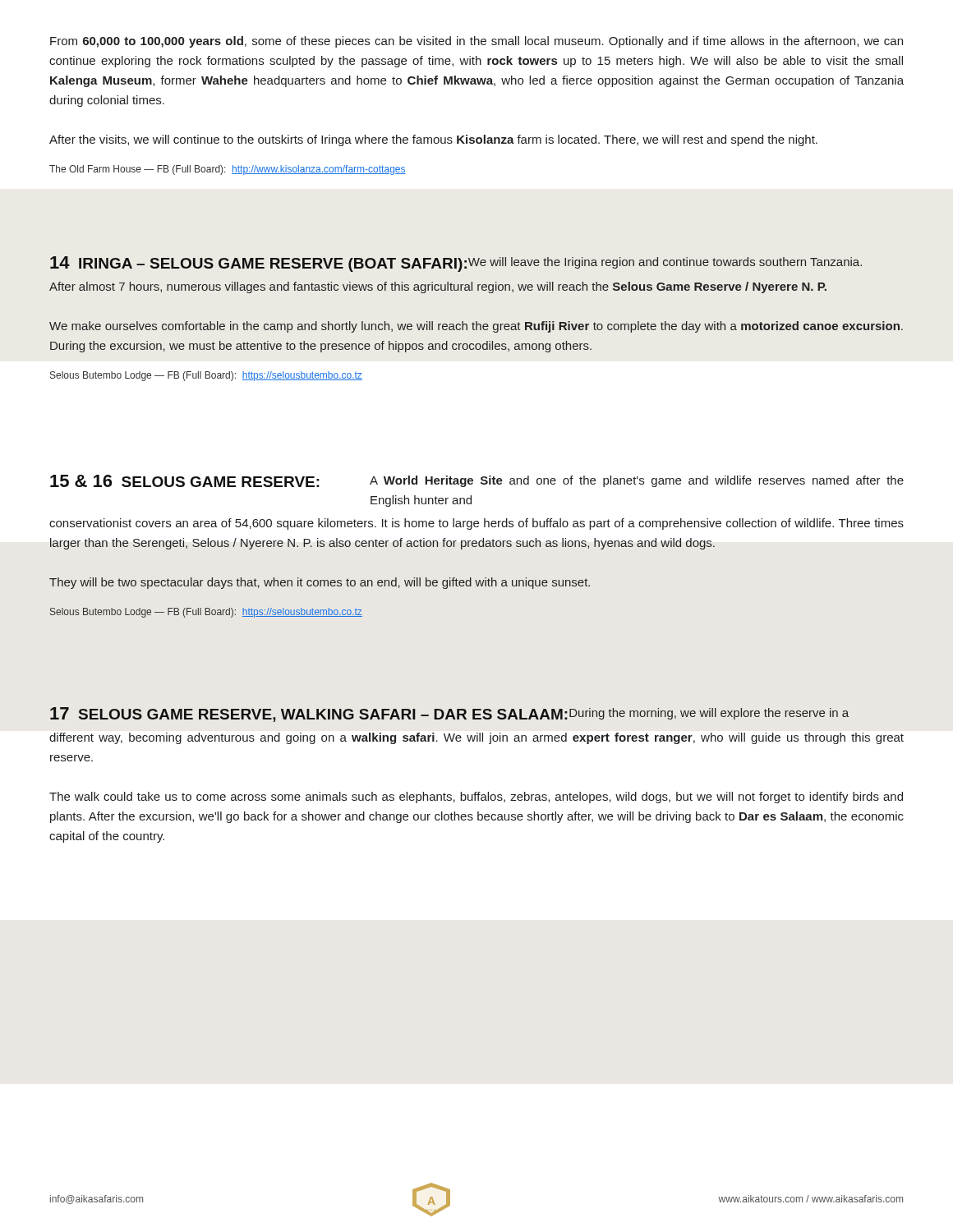Click on the text block starting "From 60,000 to 100,000 years old, some of"
The width and height of the screenshot is (953, 1232).
[476, 70]
